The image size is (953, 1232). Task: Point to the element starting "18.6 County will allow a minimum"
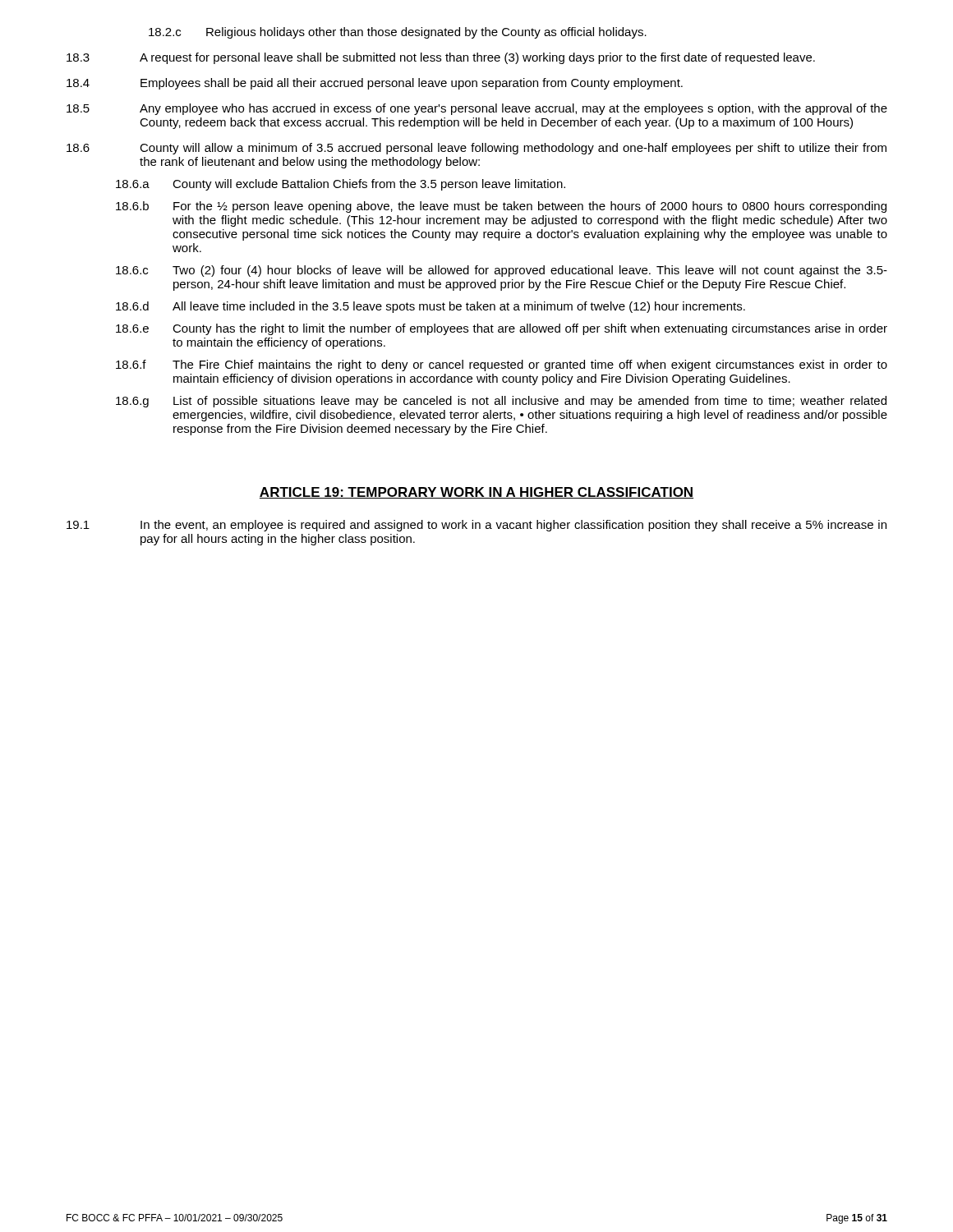click(x=476, y=154)
